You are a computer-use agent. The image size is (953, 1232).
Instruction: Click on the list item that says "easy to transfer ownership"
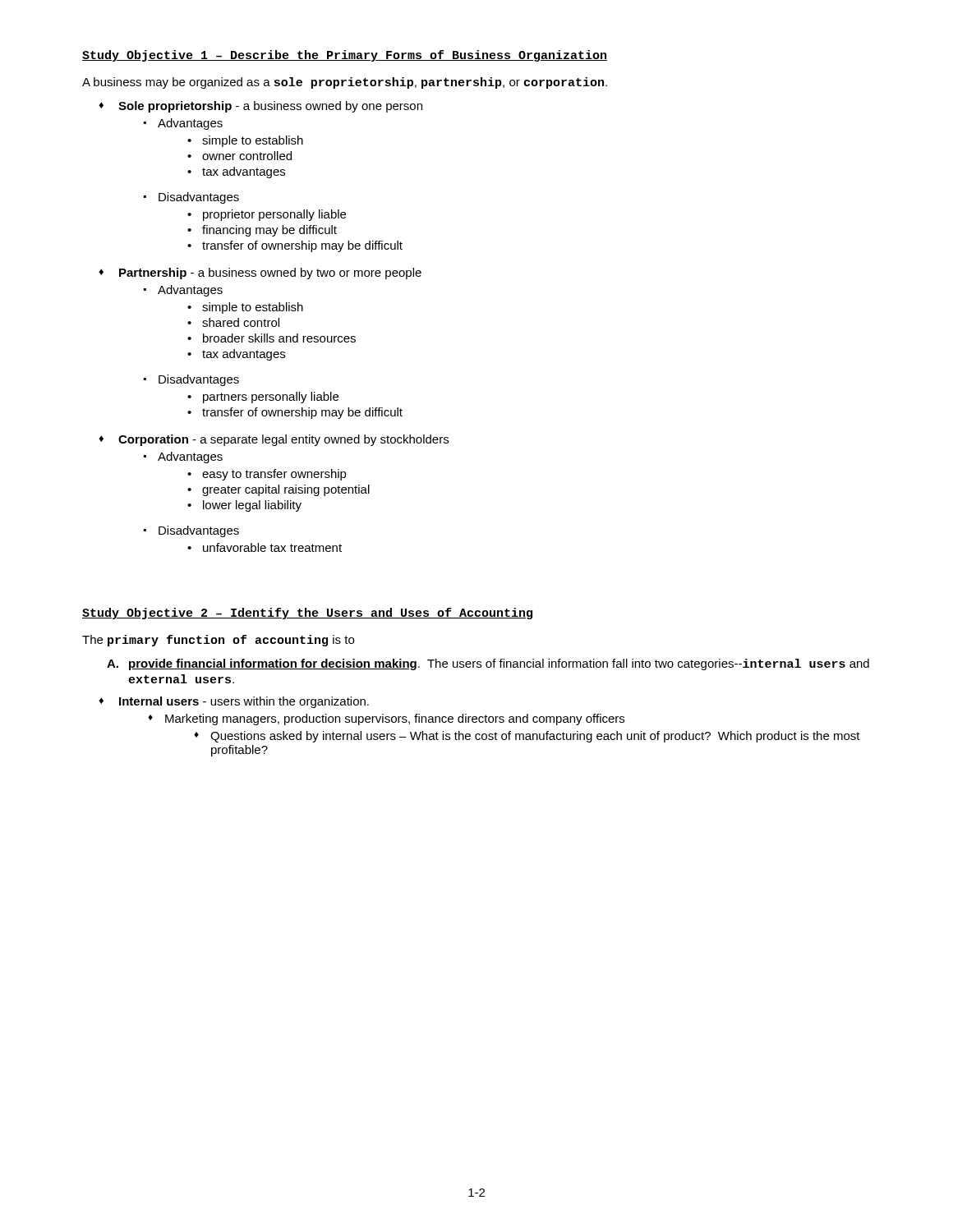(x=274, y=474)
